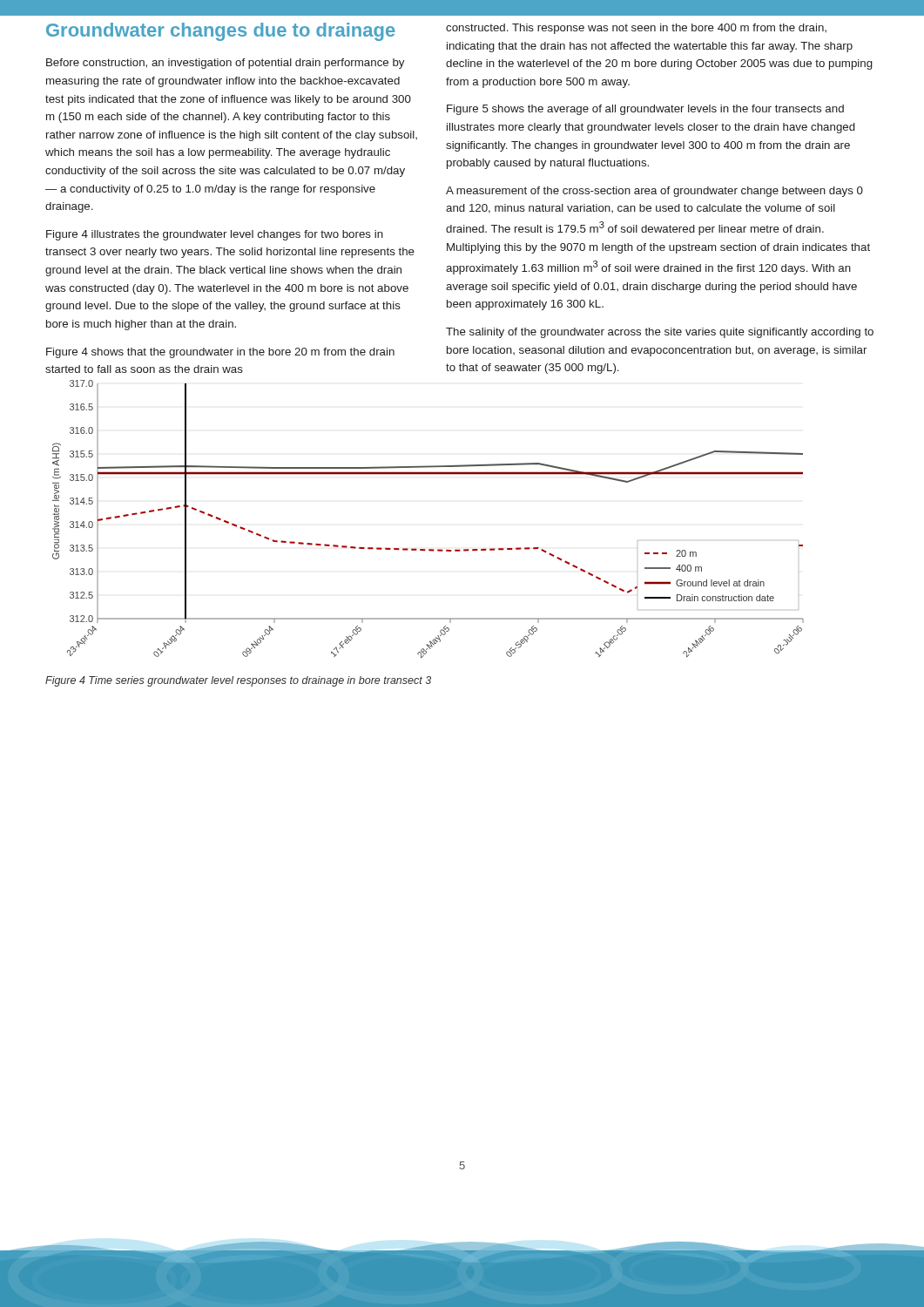Click on the text starting "The salinity of the groundwater across"

tap(662, 350)
